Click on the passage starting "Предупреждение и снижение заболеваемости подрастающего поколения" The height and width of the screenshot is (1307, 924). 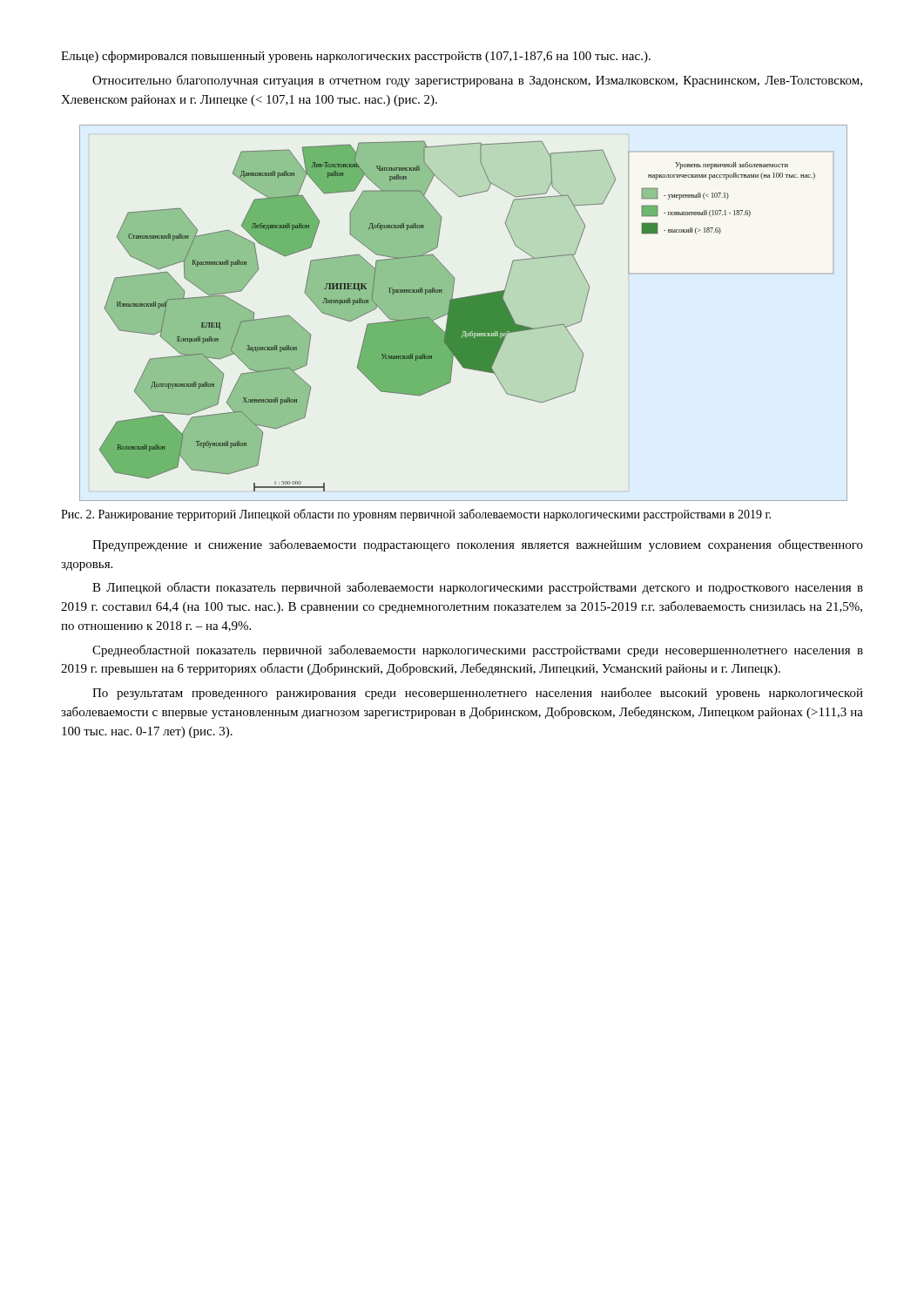(x=462, y=554)
